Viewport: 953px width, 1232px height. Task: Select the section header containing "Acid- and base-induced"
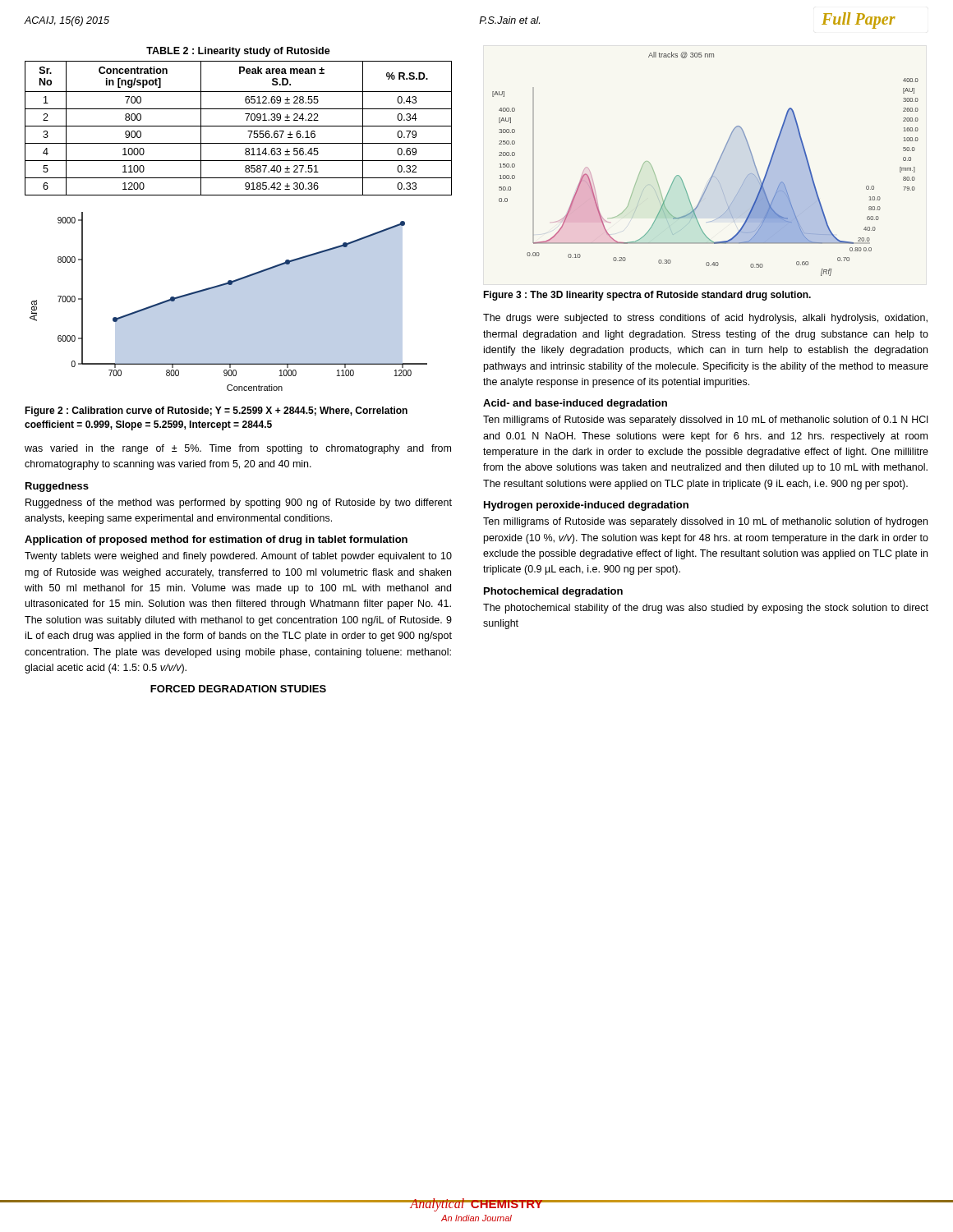click(x=575, y=403)
